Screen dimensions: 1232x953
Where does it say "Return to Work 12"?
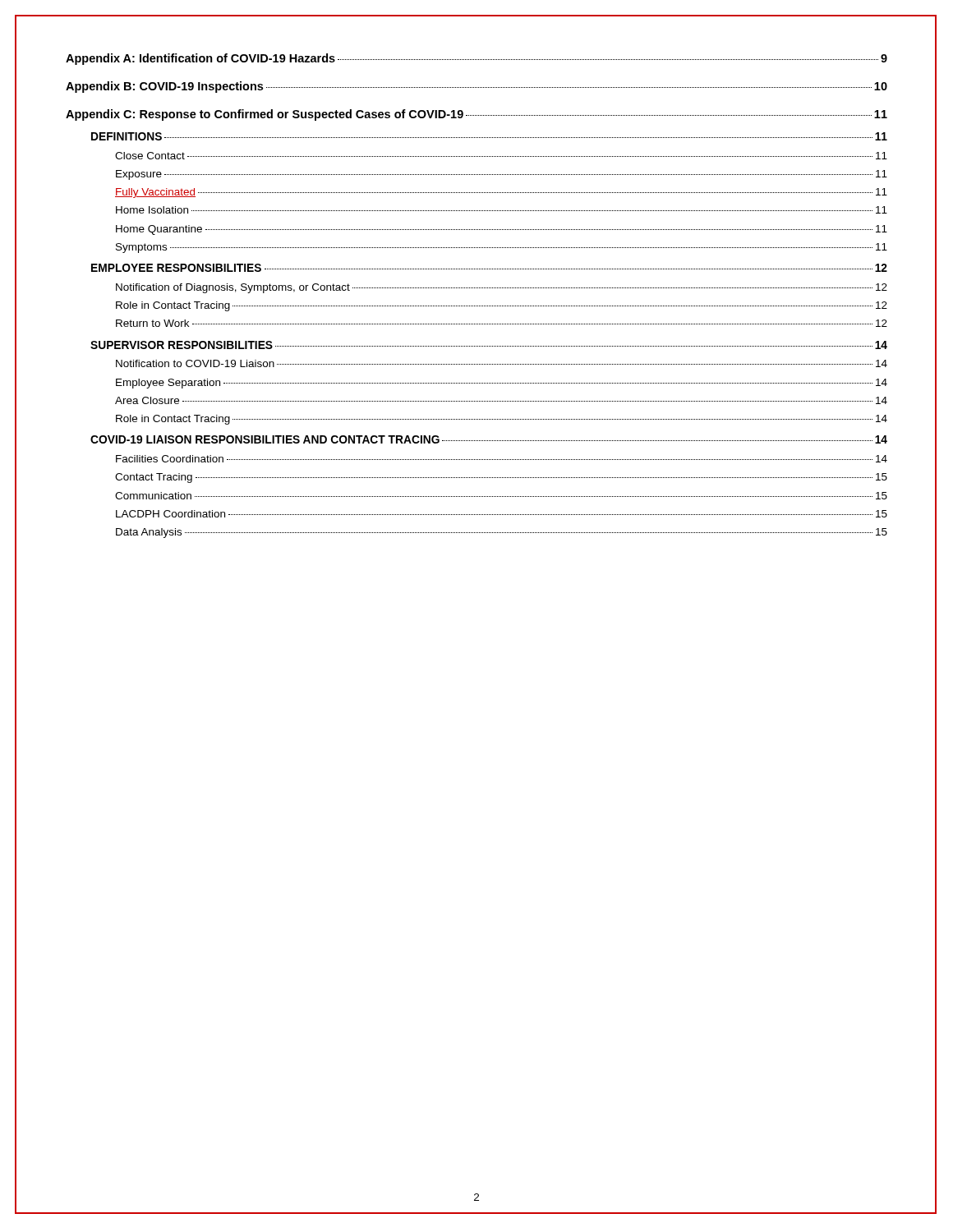(x=501, y=324)
